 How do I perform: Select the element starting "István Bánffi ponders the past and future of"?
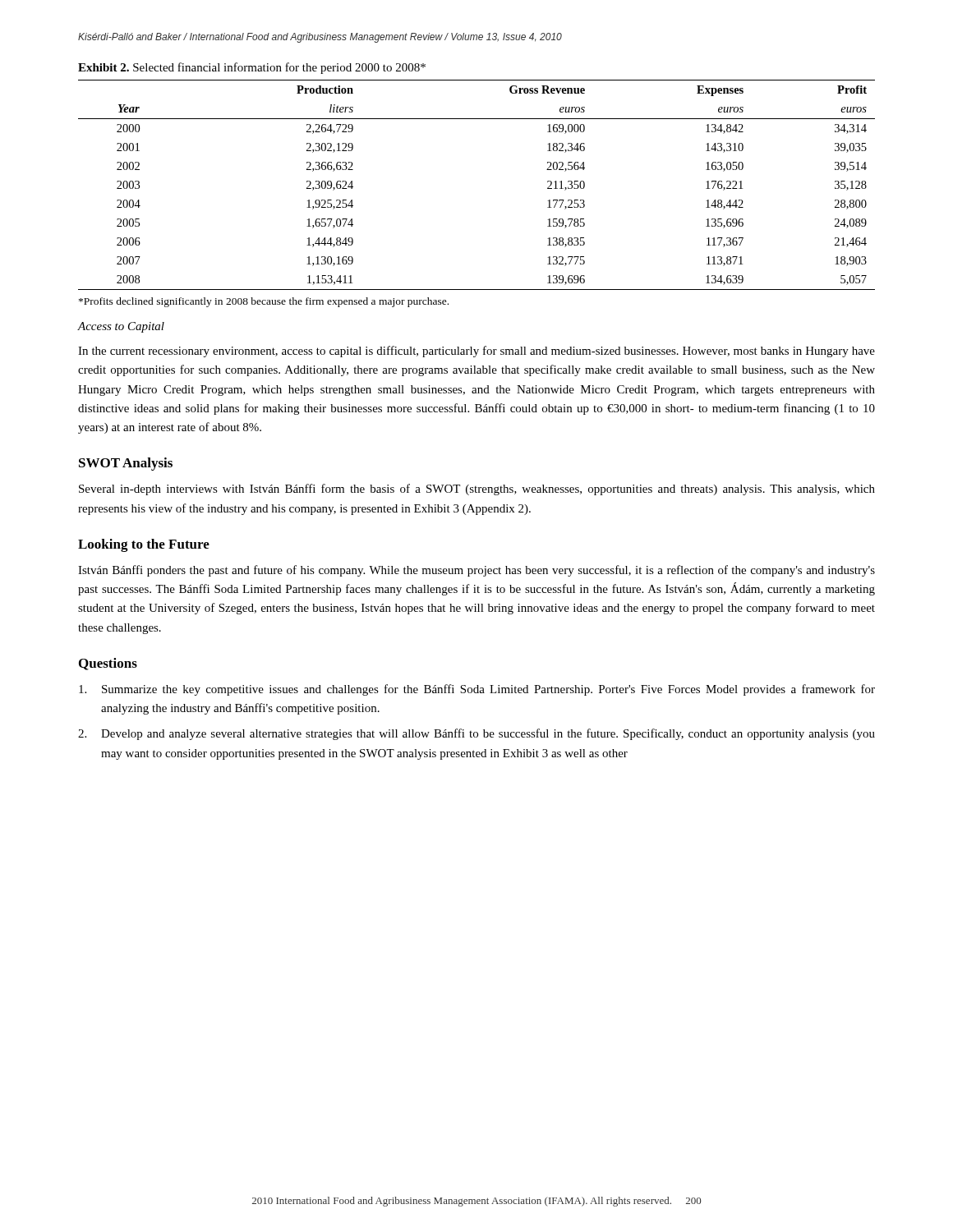(x=476, y=598)
